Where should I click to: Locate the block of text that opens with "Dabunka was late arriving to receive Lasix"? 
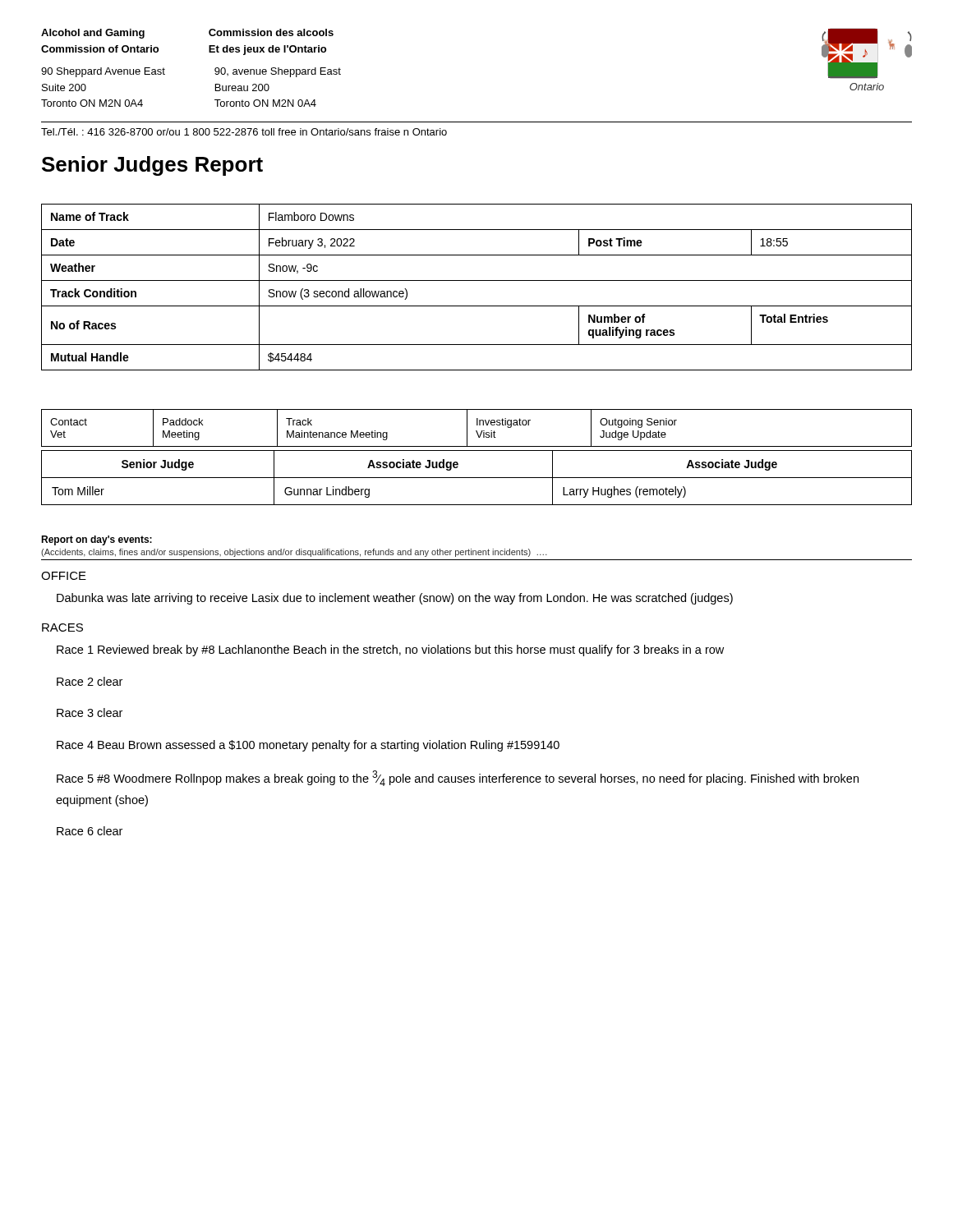pyautogui.click(x=395, y=598)
